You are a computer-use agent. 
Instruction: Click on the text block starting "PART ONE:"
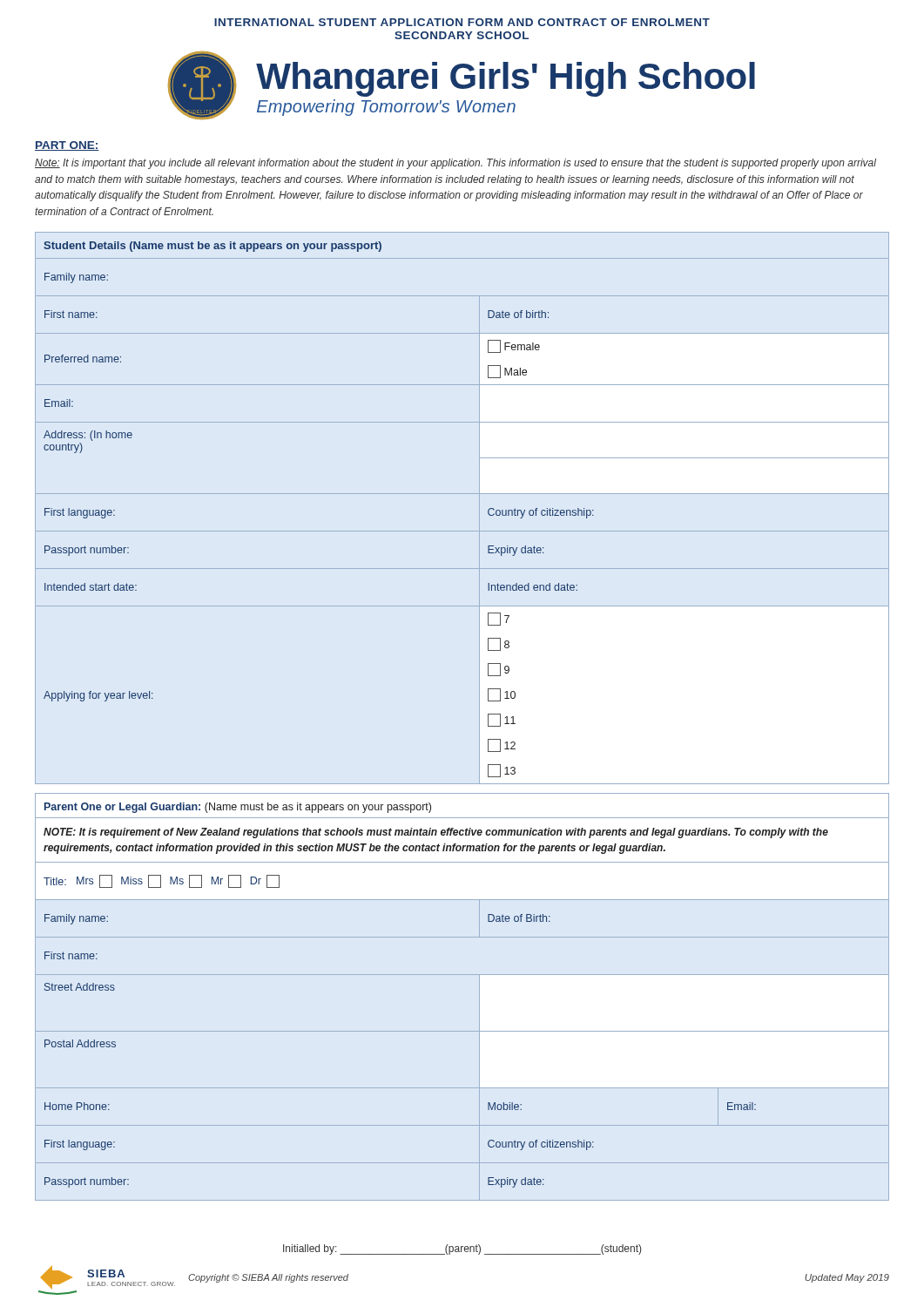(x=67, y=145)
